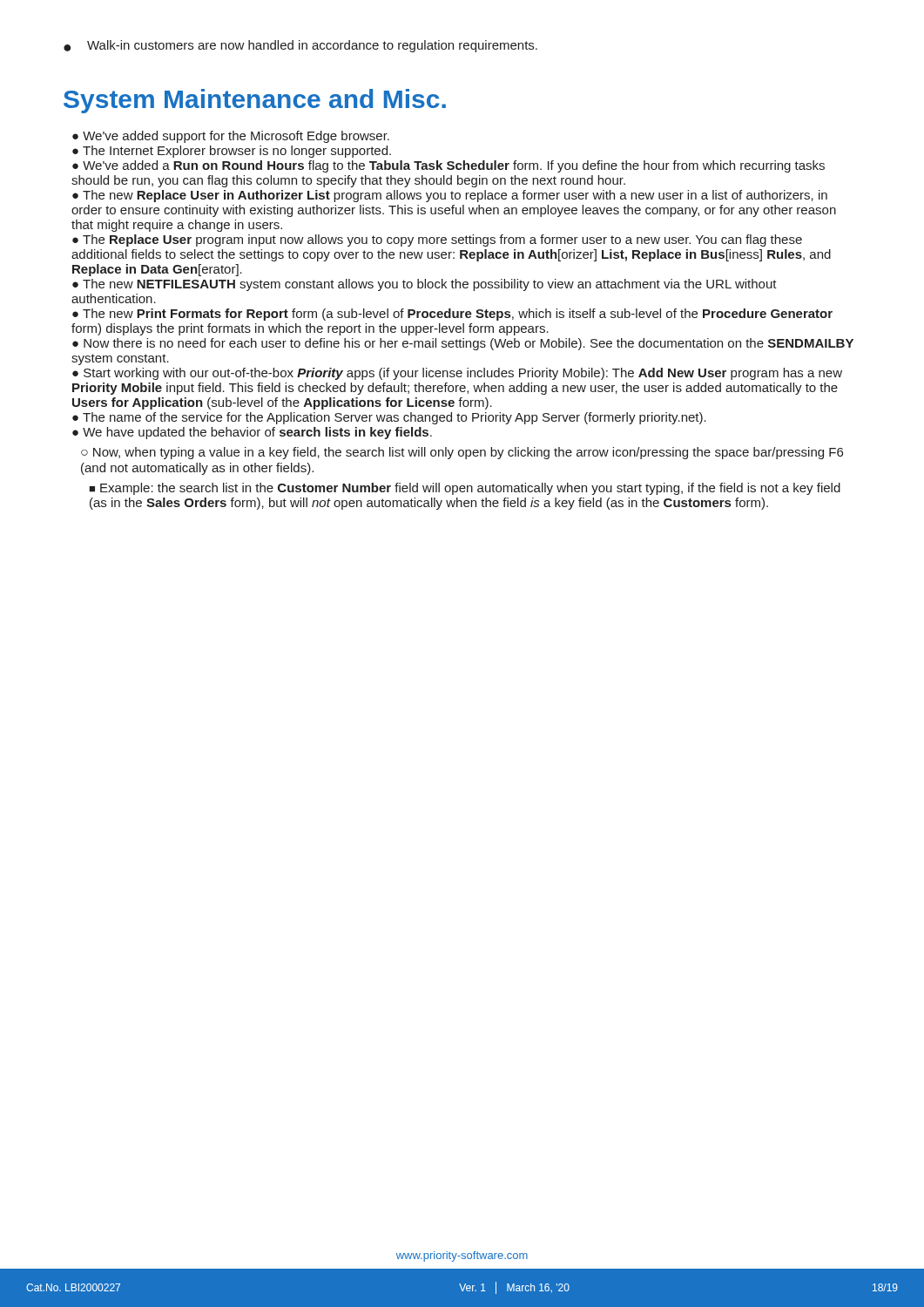Select the text starting "● The new NETFILESAUTH system"
924x1307 pixels.
coord(466,291)
